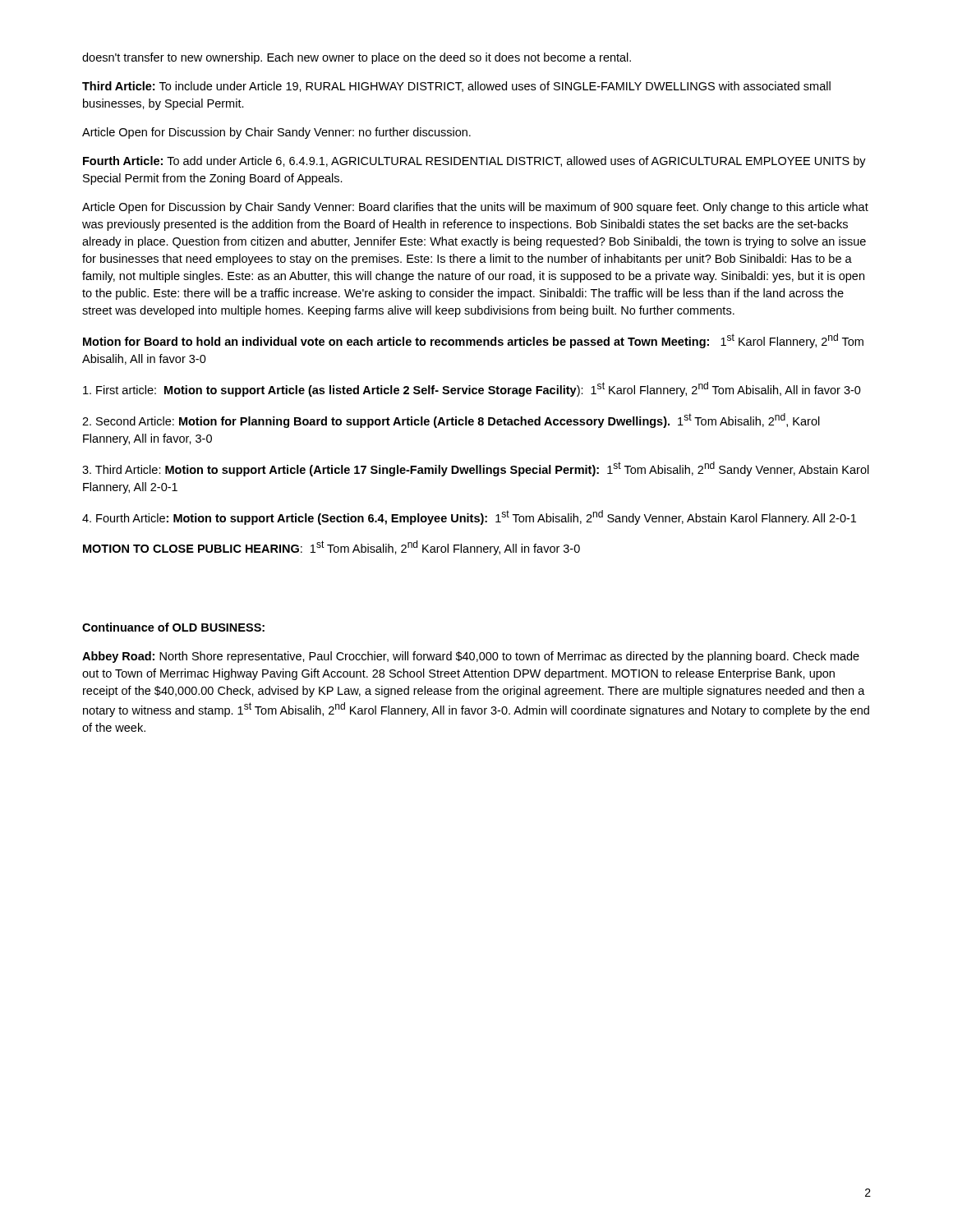Find the text block starting "Motion for Board to hold an individual"
Screen dimensions: 1232x953
[473, 349]
